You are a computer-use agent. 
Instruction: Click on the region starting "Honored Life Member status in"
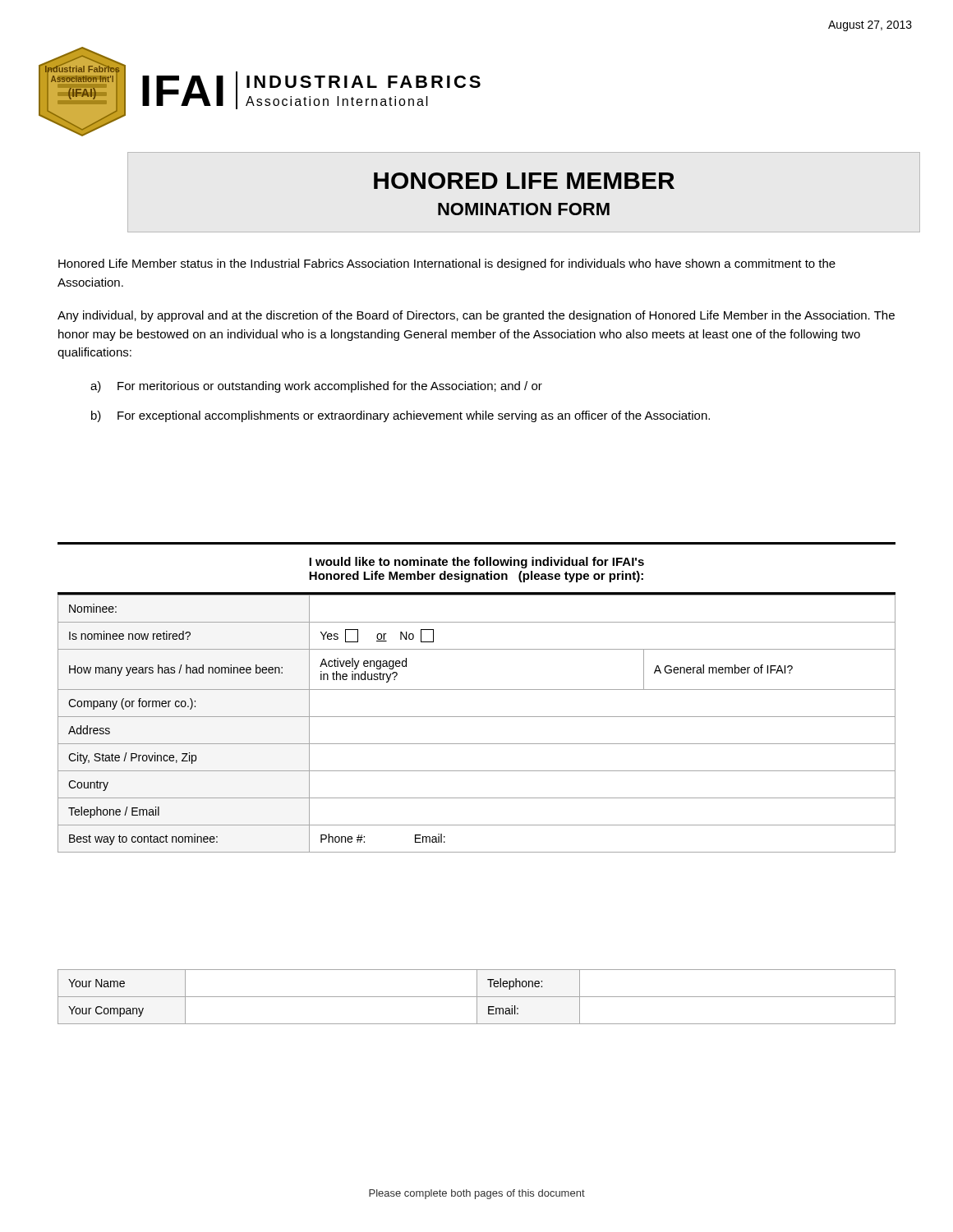(x=447, y=272)
